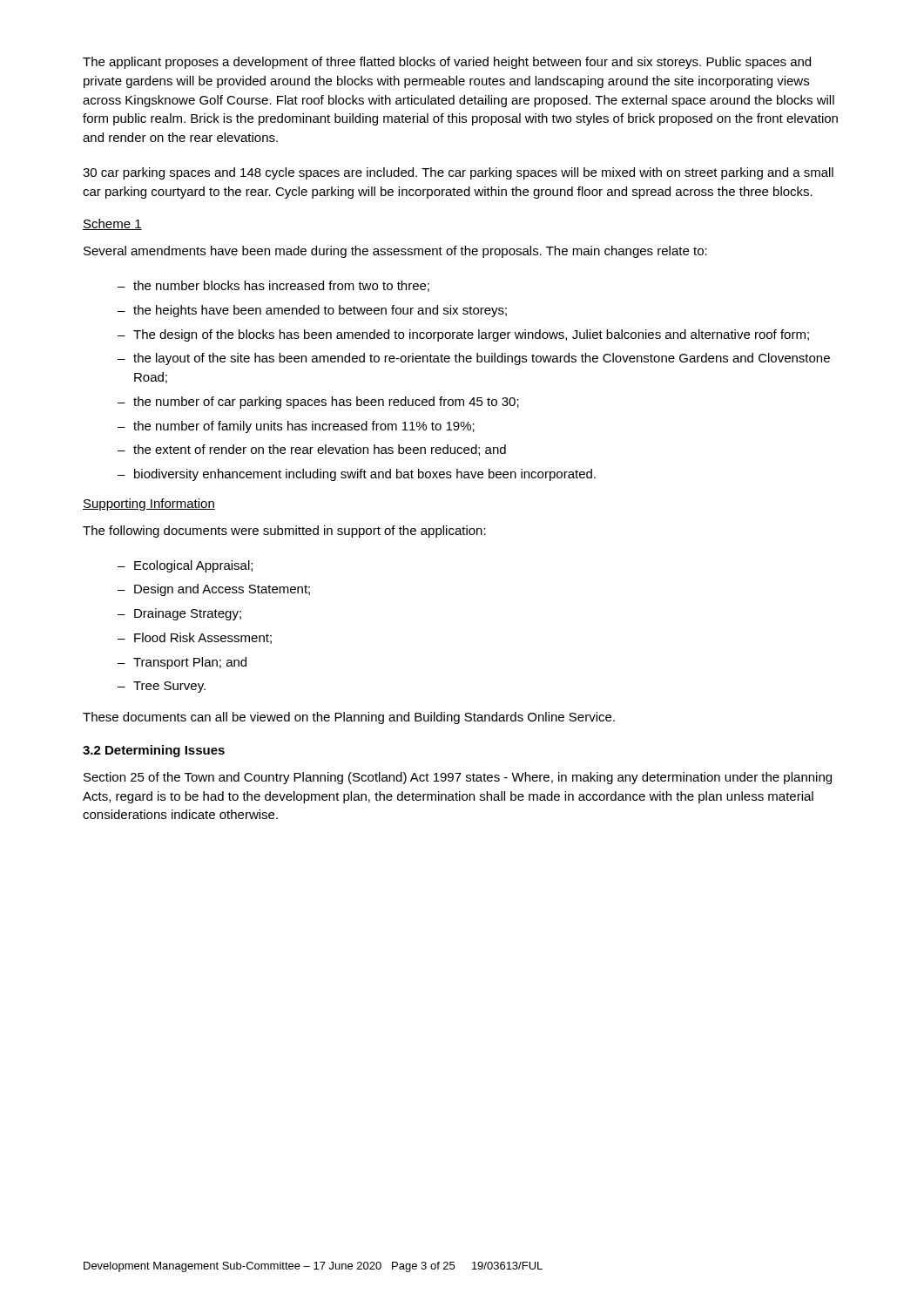Select the block starting "Transport Plan; and"

(x=190, y=661)
